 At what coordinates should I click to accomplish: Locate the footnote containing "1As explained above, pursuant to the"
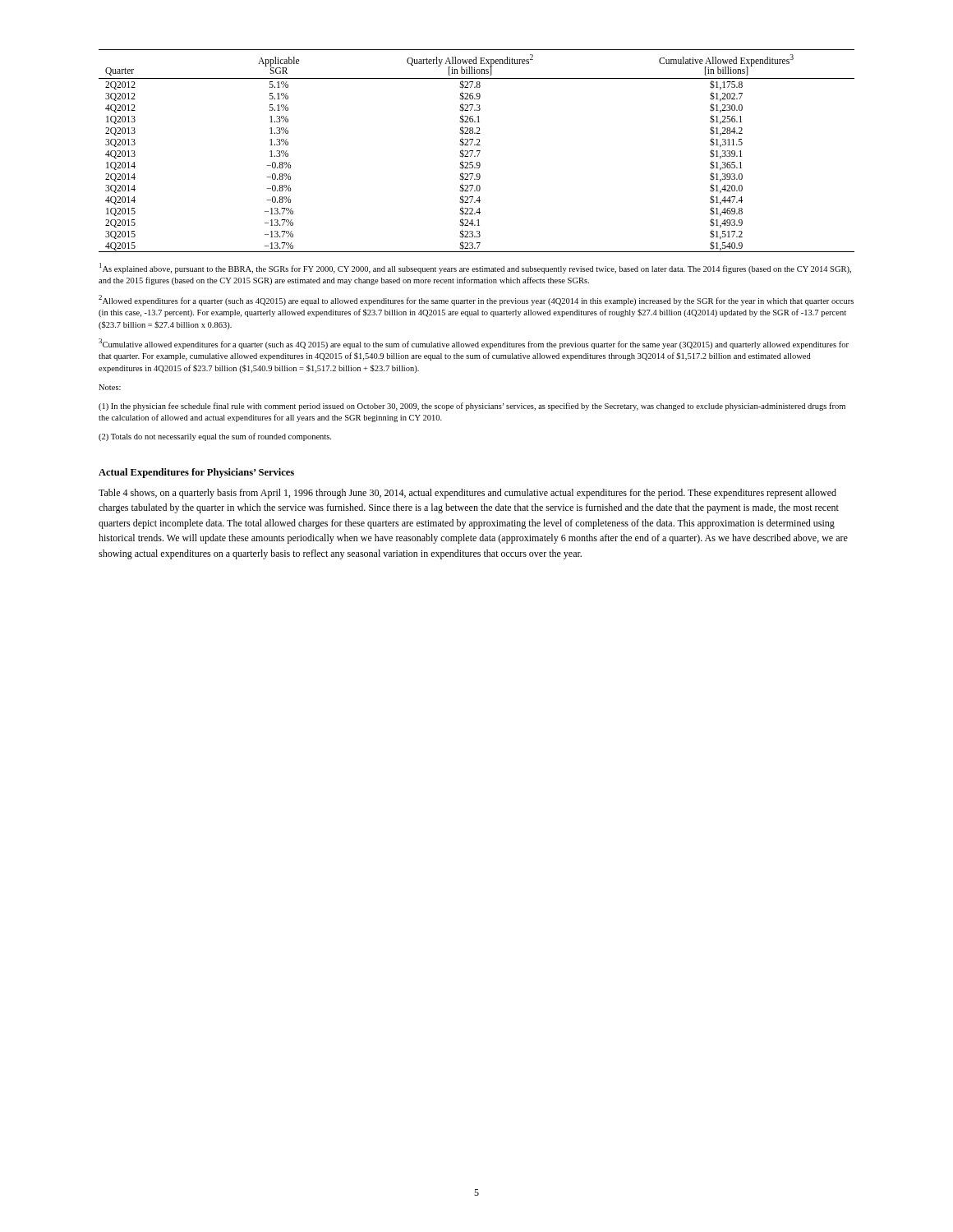click(476, 274)
